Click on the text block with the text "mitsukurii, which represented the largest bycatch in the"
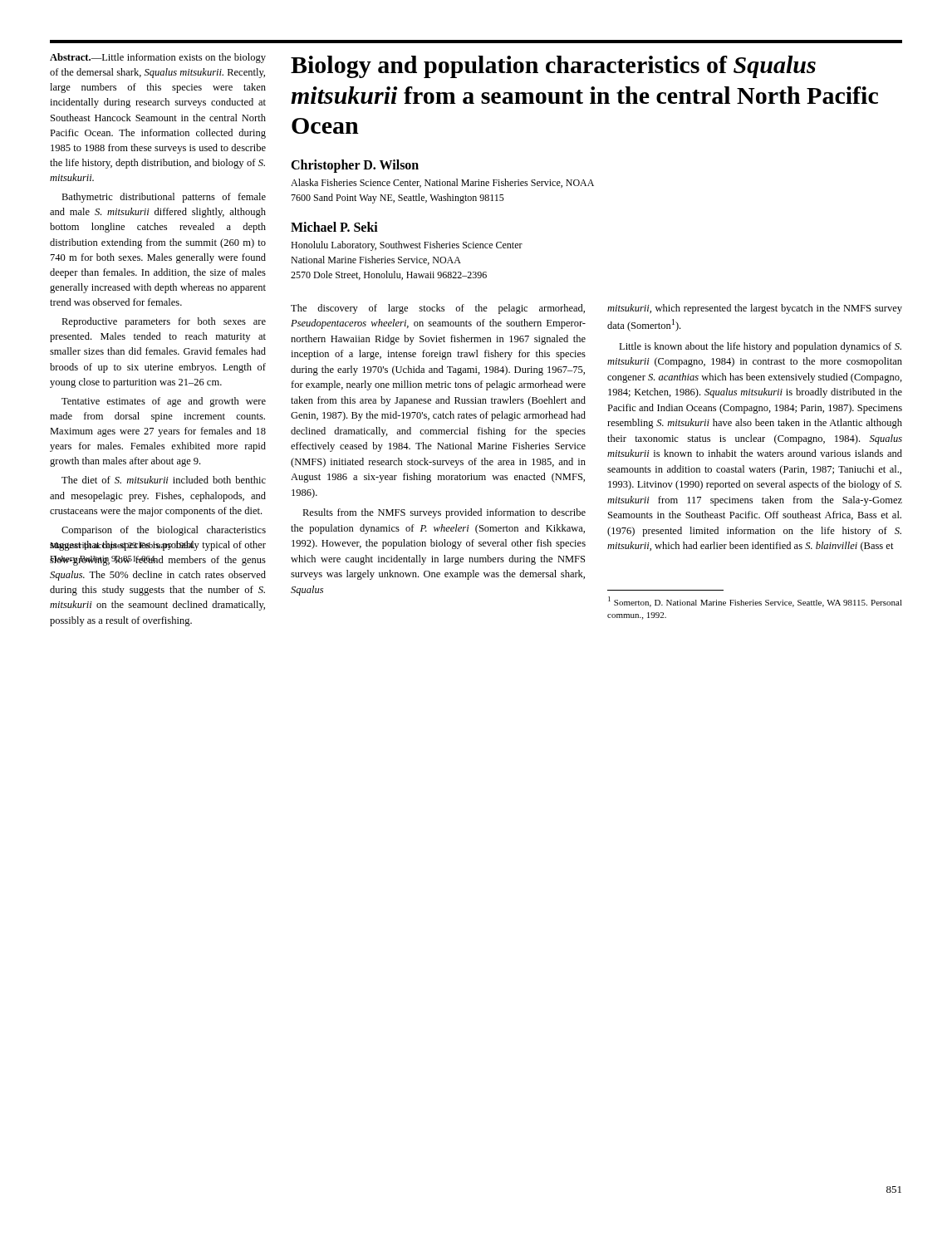Screen dimensions: 1246x952 click(x=755, y=427)
